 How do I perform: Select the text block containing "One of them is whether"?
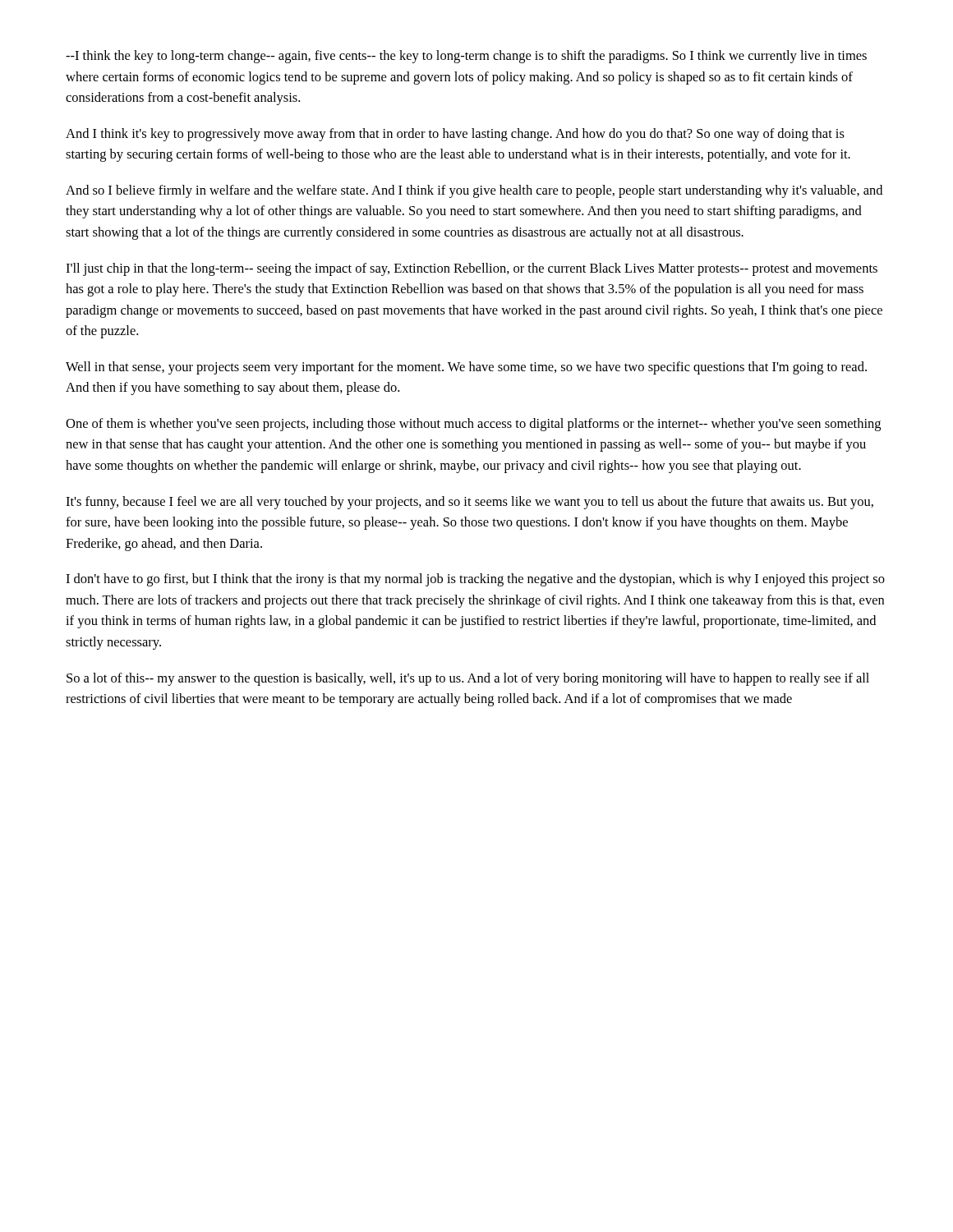pyautogui.click(x=473, y=444)
